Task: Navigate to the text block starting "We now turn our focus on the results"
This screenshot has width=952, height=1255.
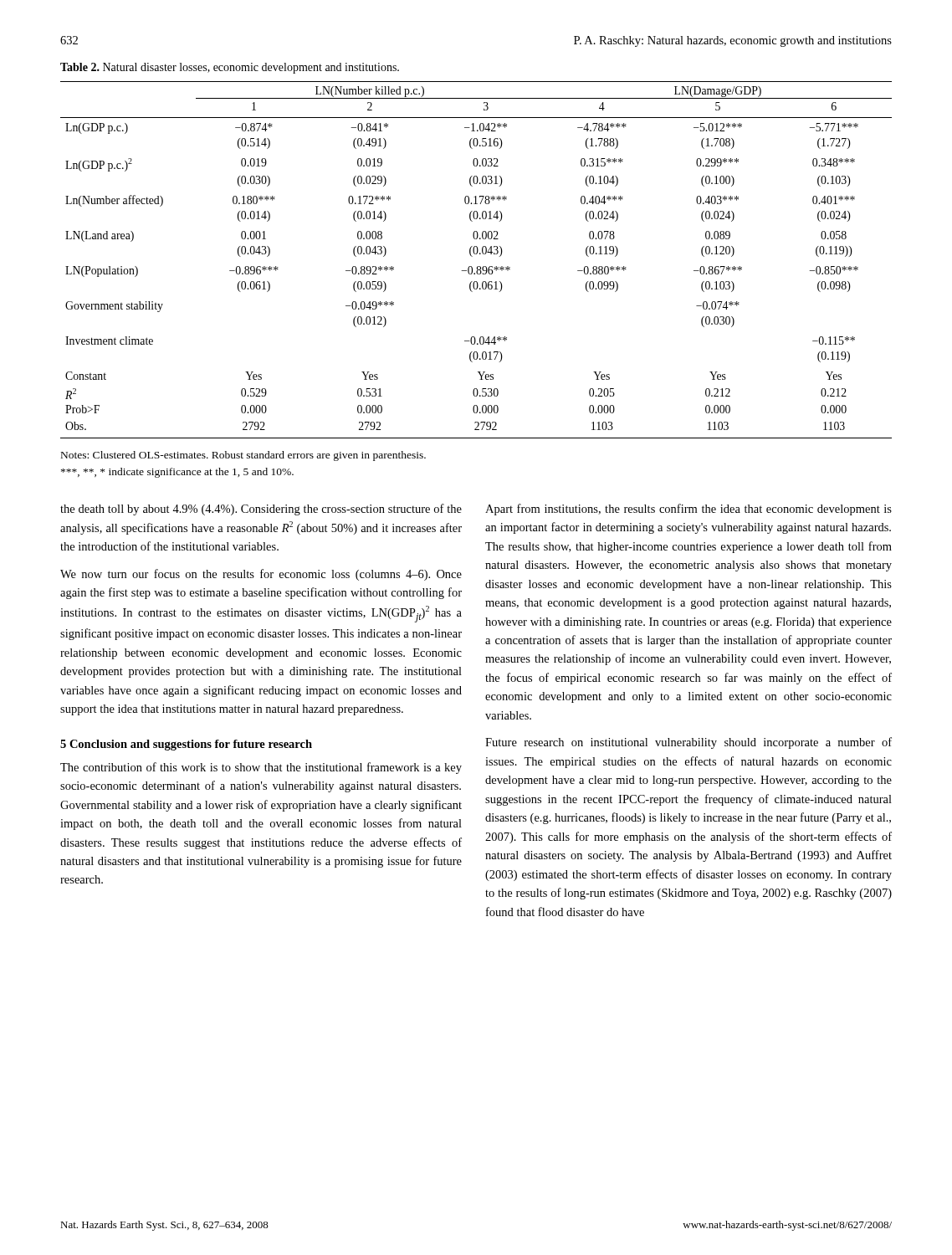Action: click(261, 641)
